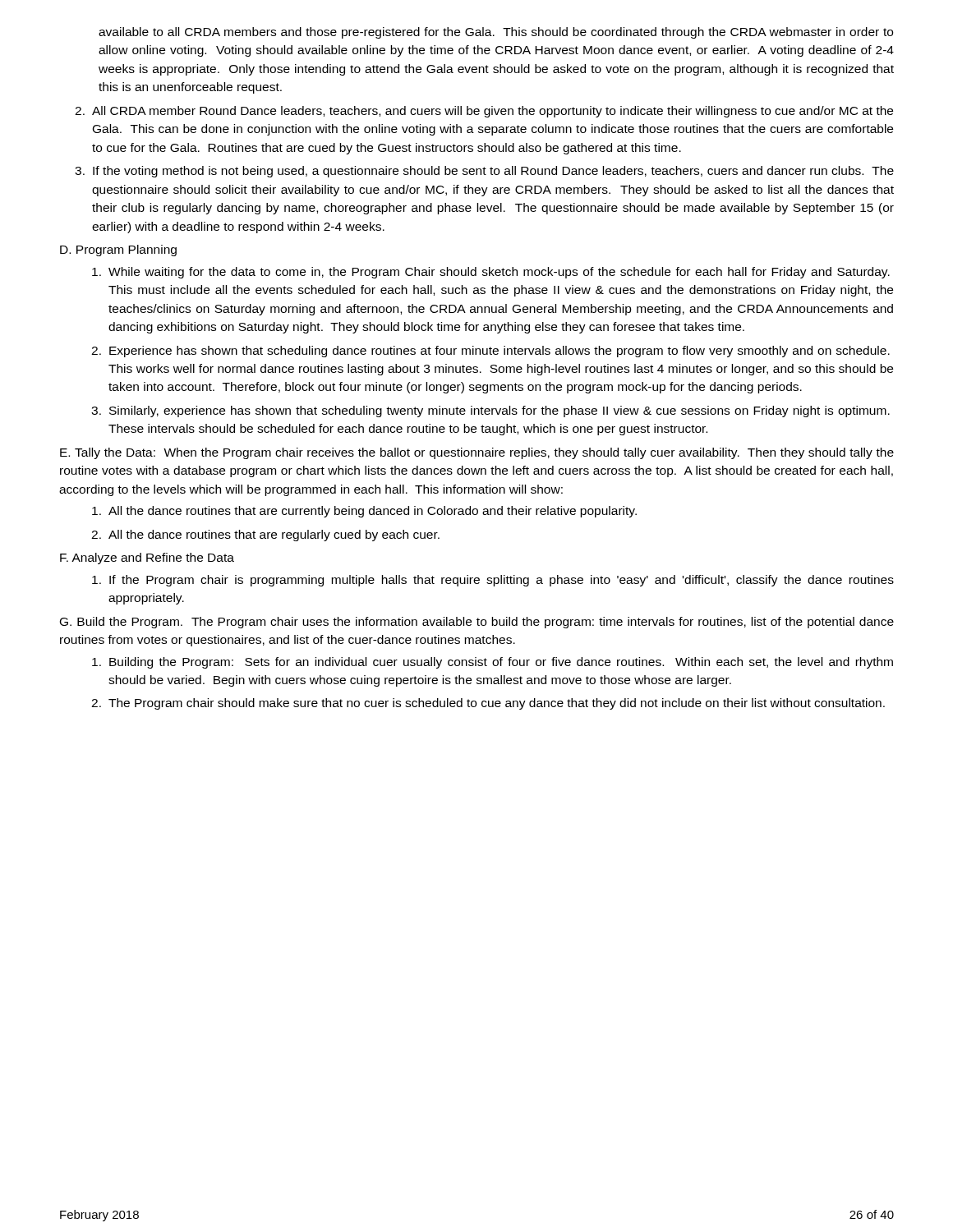
Task: Click the passage that begins "All the dance routines"
Action: [x=486, y=511]
